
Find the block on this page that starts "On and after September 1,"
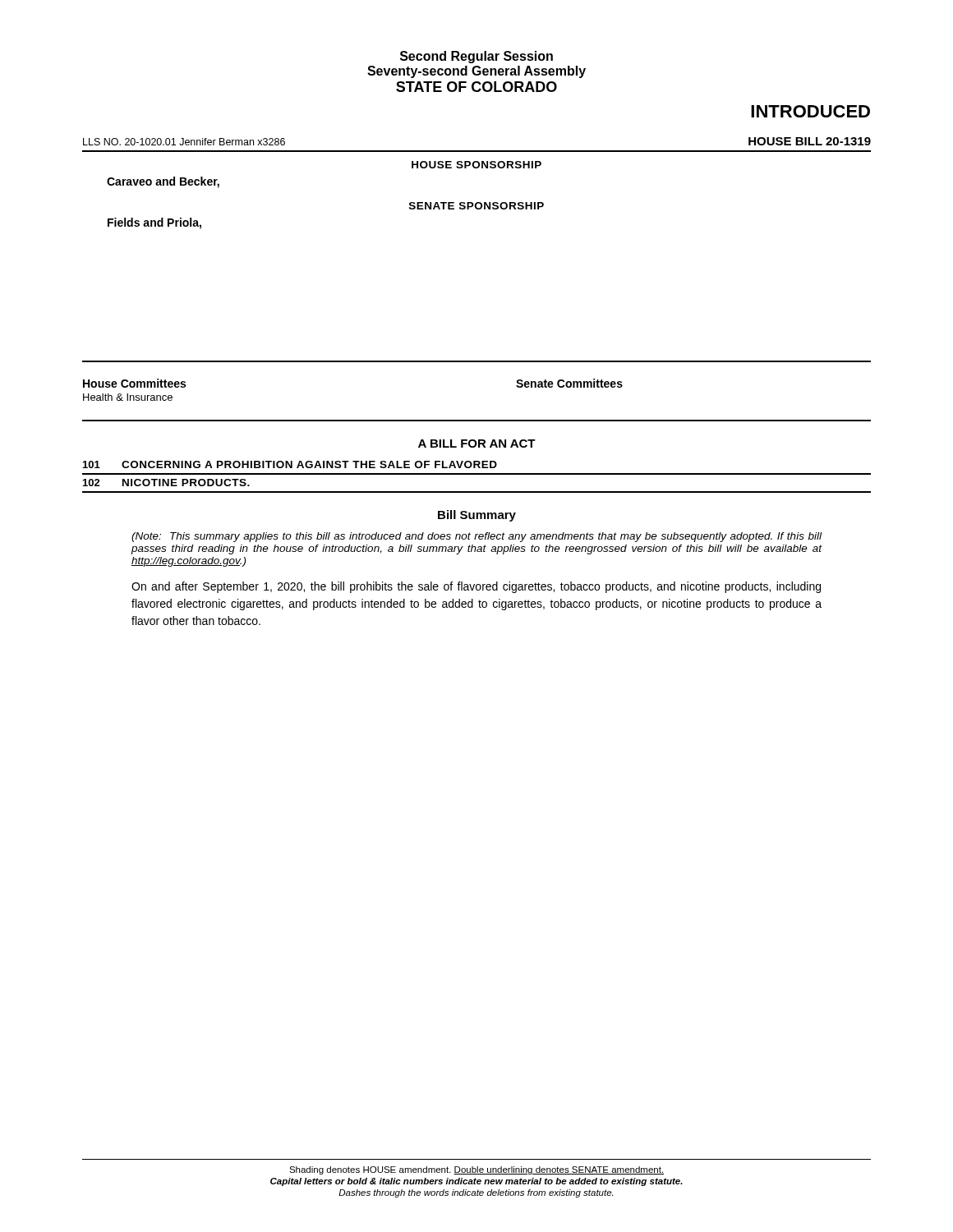[476, 604]
